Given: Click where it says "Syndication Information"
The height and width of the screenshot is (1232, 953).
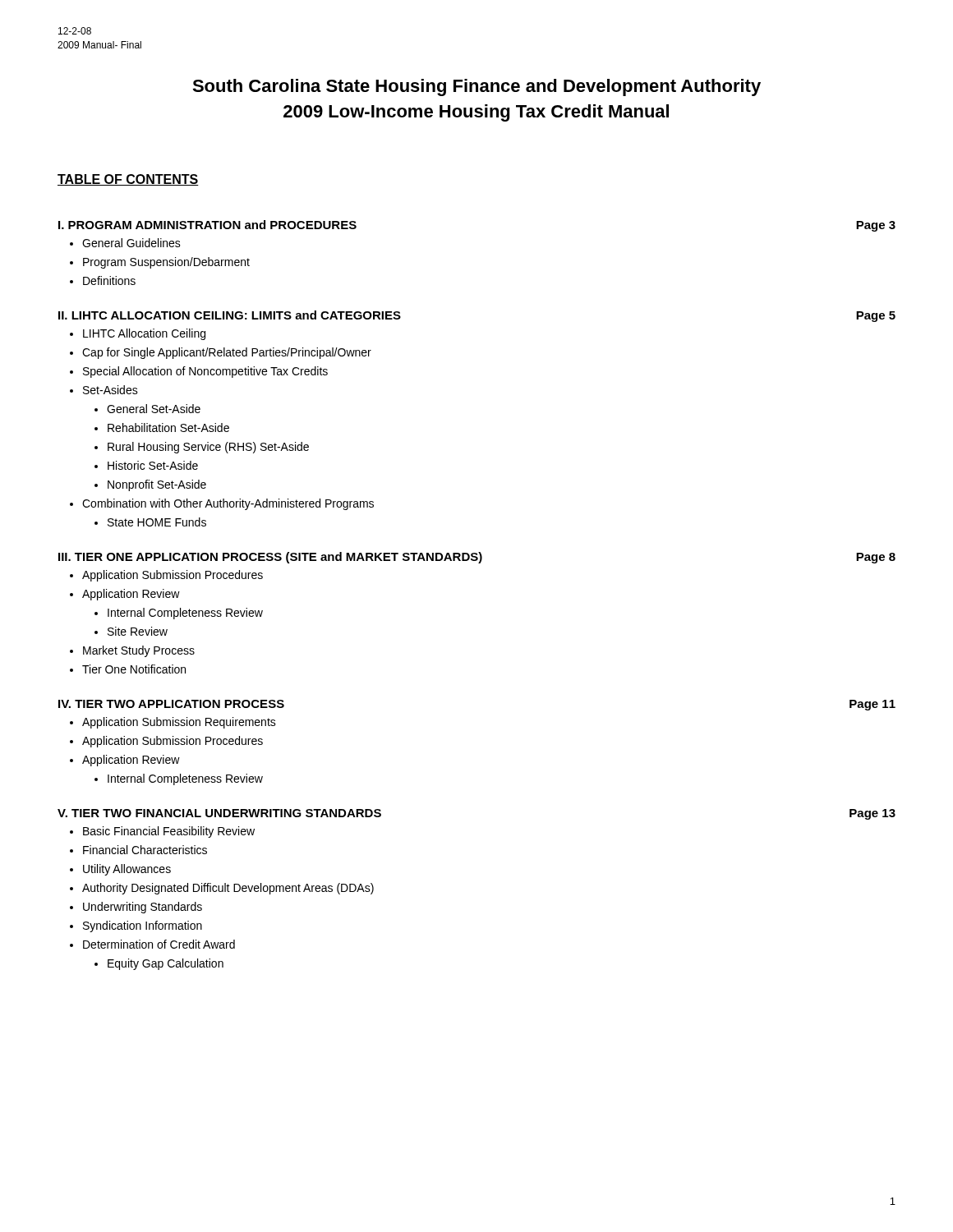Looking at the screenshot, I should pyautogui.click(x=142, y=926).
